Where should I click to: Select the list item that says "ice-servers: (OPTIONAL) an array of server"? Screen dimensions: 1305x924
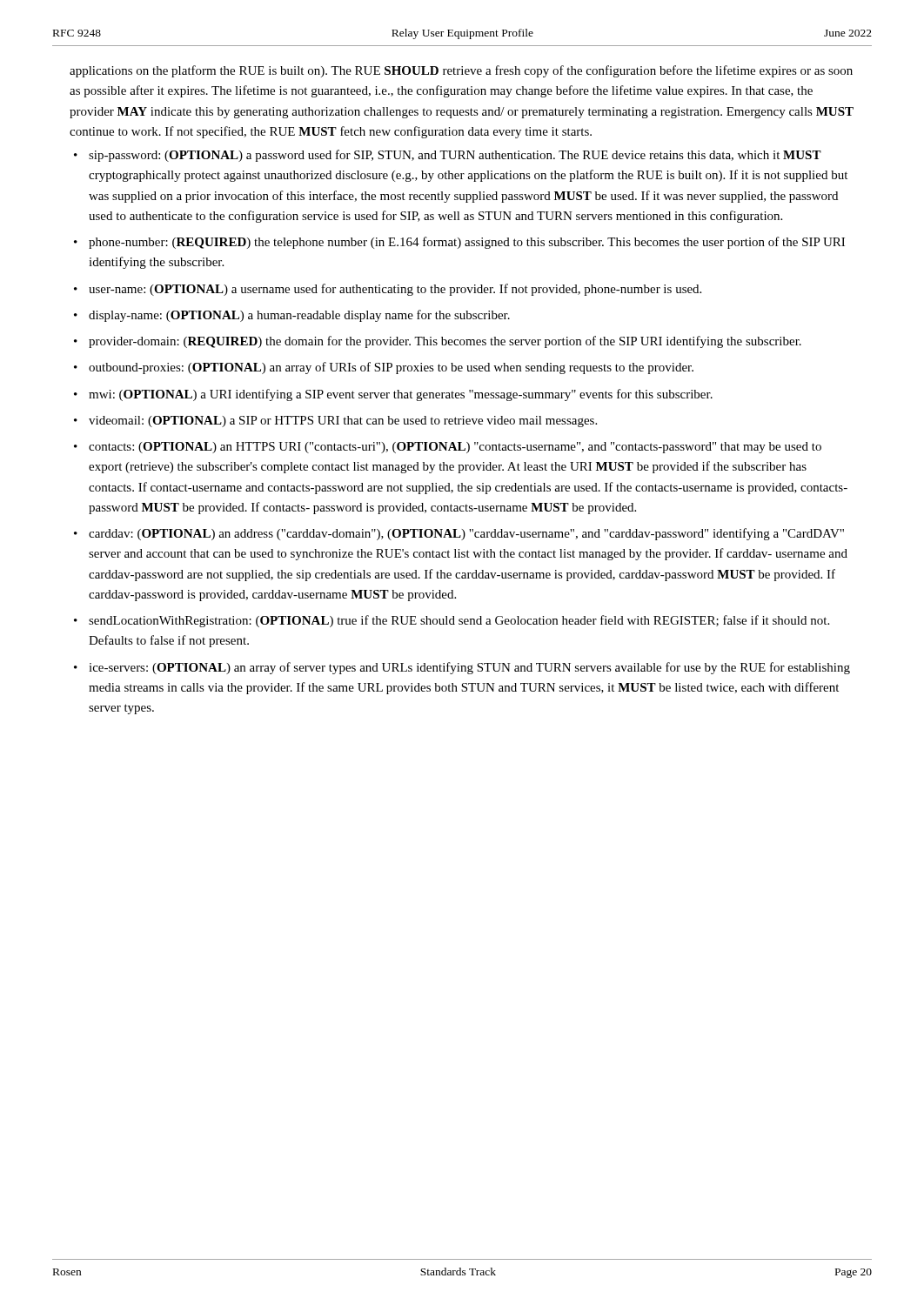[469, 687]
